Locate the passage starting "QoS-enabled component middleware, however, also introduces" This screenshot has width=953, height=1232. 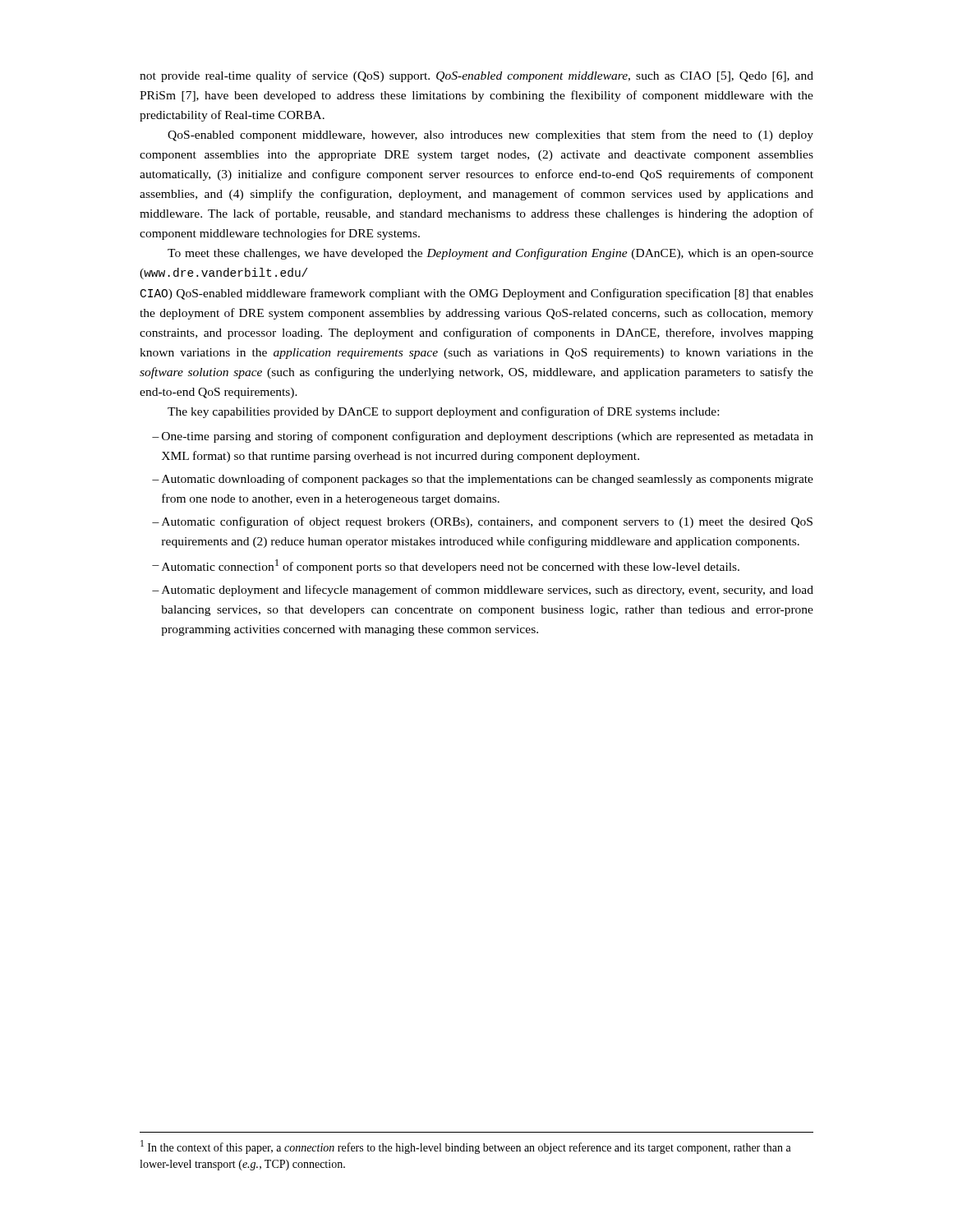pyautogui.click(x=476, y=184)
